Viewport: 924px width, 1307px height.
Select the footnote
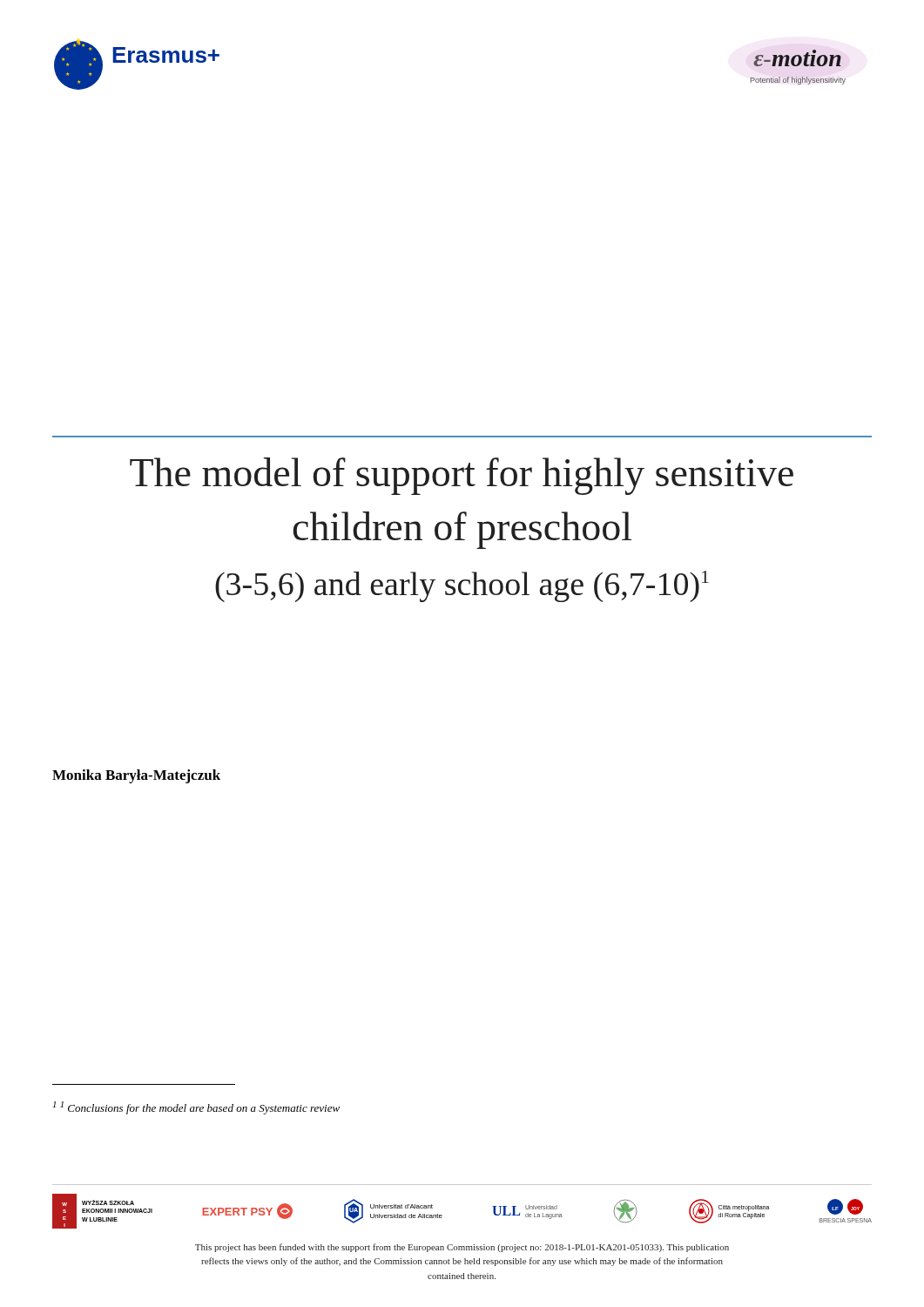(x=462, y=1107)
